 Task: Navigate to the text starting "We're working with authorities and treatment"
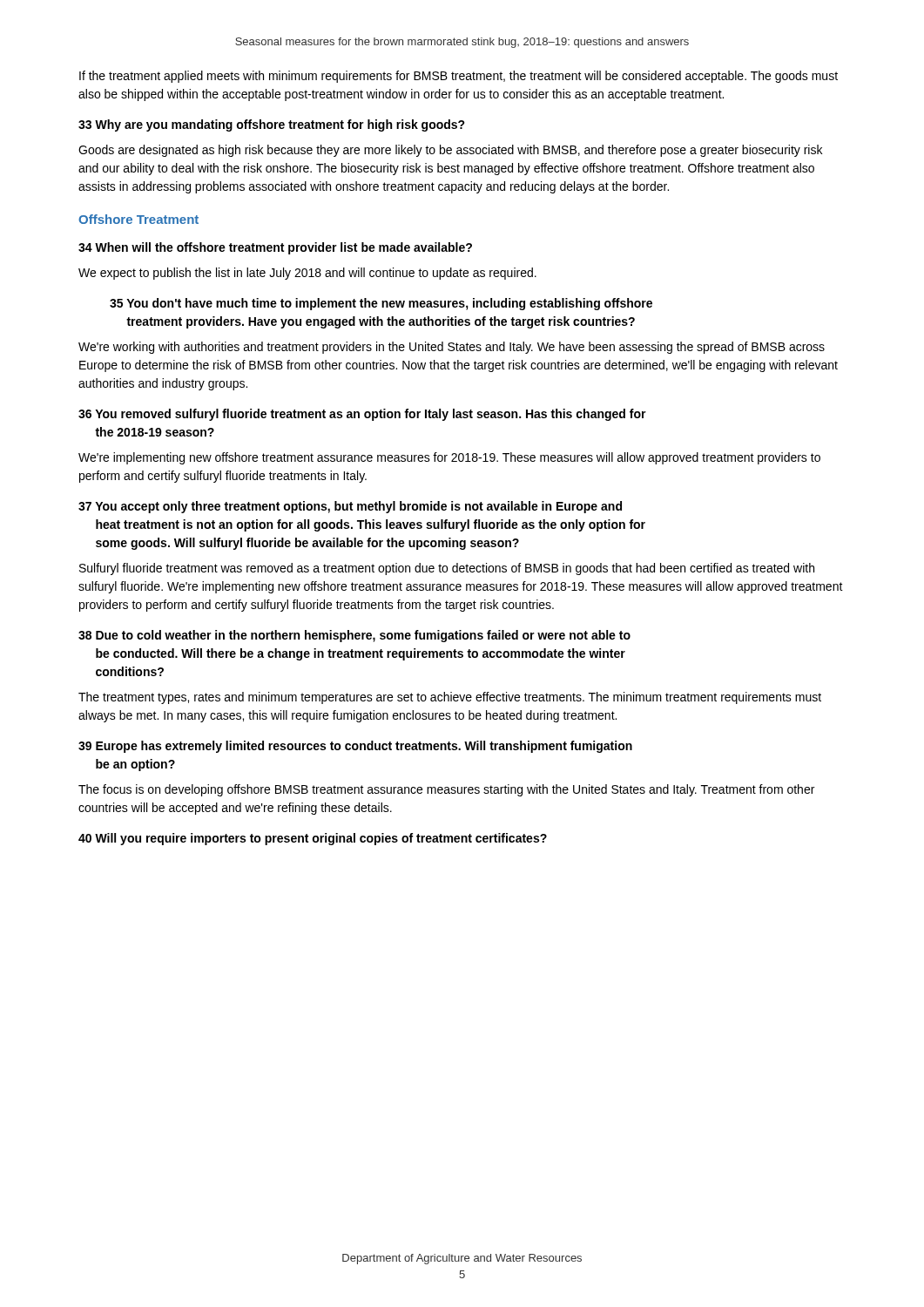[458, 365]
